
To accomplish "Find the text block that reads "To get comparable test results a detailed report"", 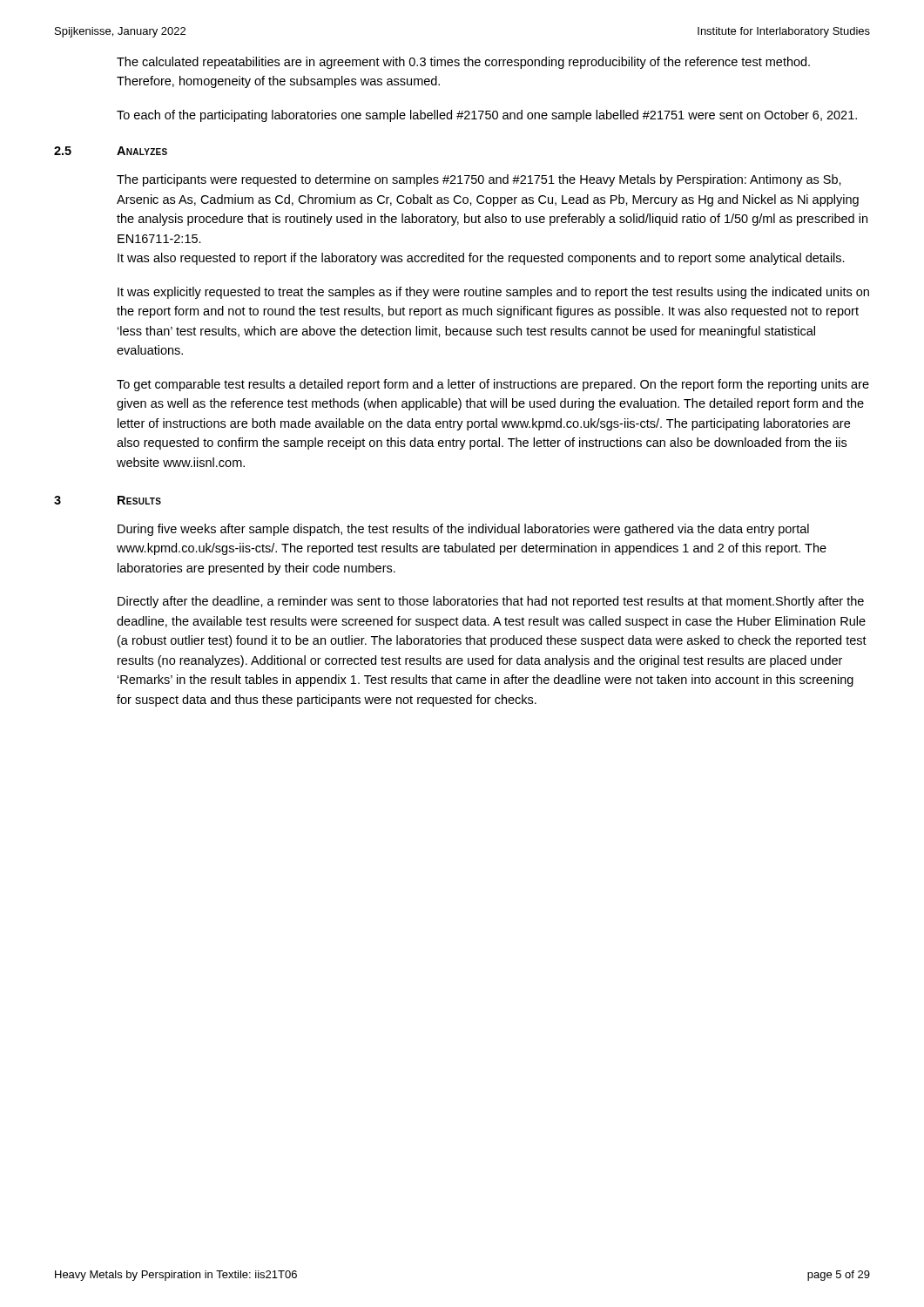I will click(493, 423).
